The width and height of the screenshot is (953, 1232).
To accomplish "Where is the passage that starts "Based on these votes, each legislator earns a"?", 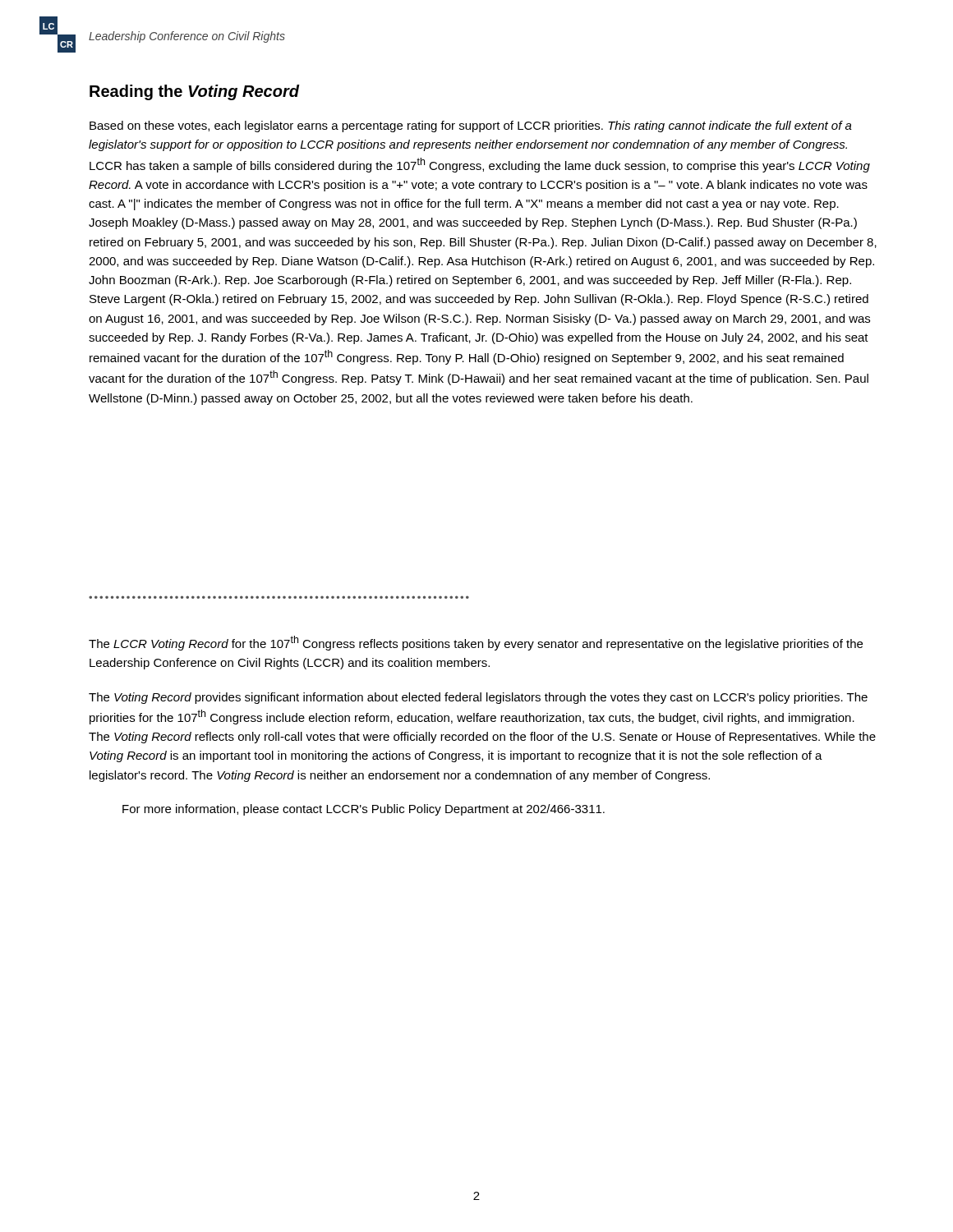I will coord(483,261).
